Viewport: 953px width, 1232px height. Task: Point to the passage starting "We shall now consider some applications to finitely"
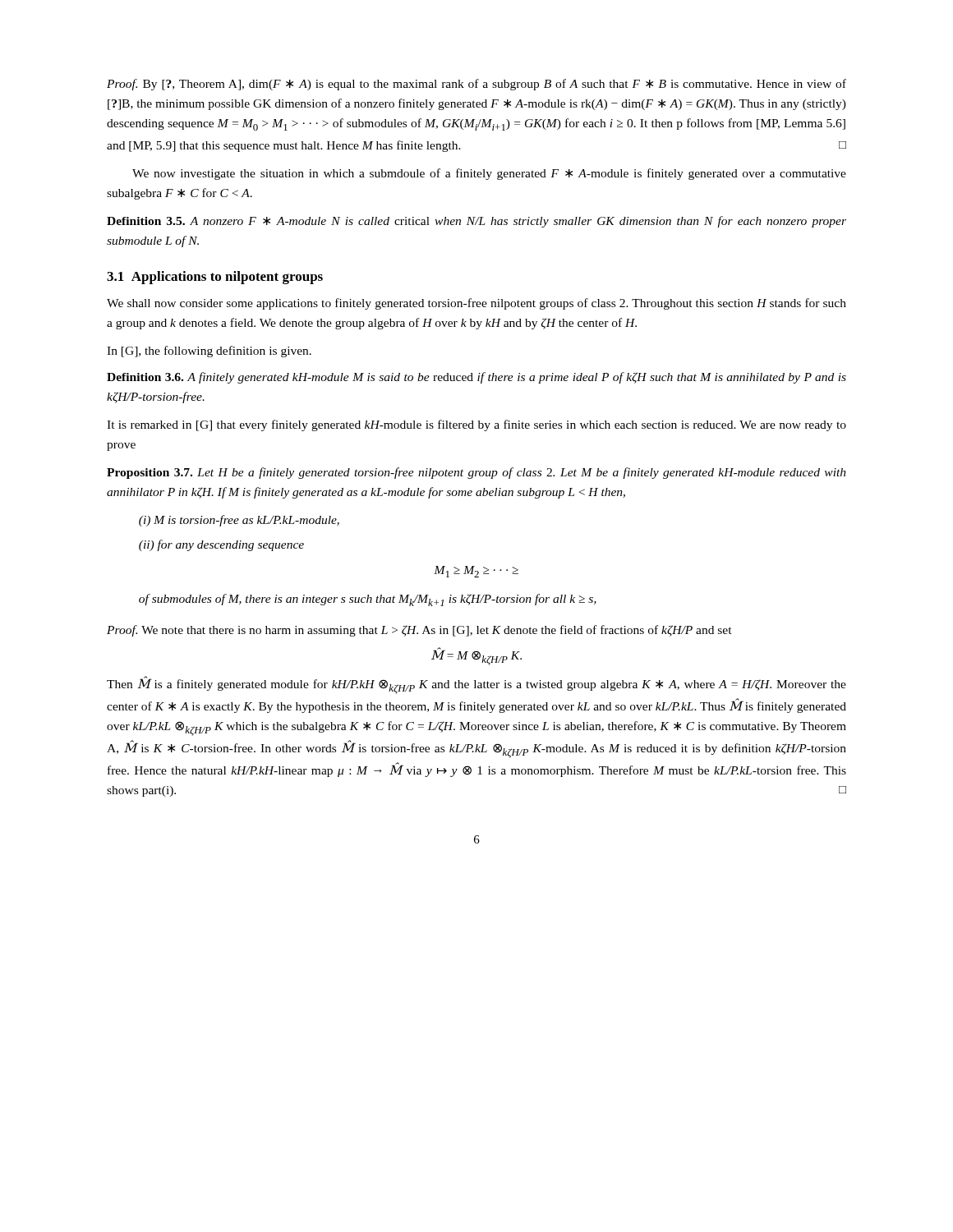476,327
